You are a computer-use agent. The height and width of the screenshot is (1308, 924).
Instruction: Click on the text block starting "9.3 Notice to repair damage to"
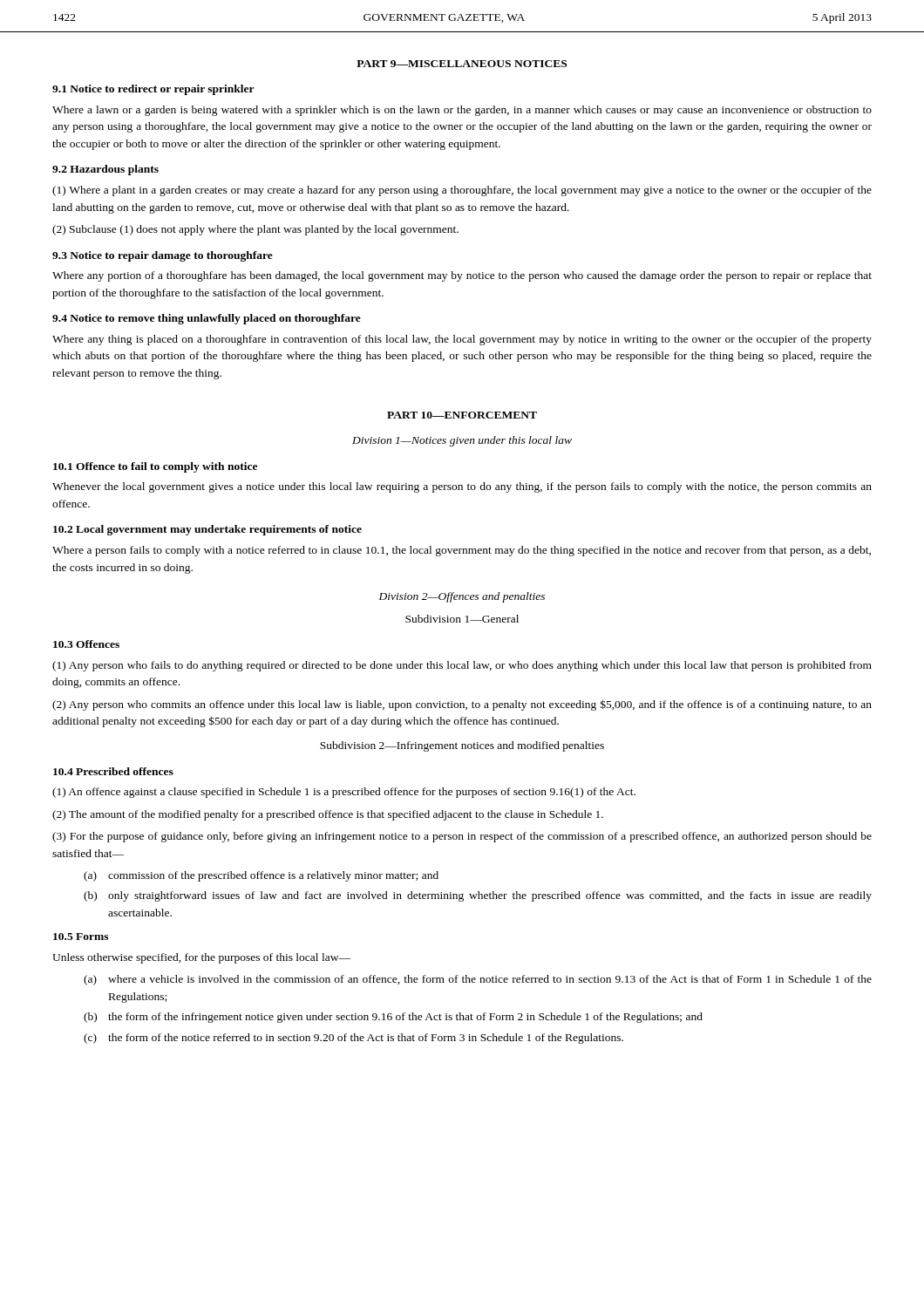(162, 255)
